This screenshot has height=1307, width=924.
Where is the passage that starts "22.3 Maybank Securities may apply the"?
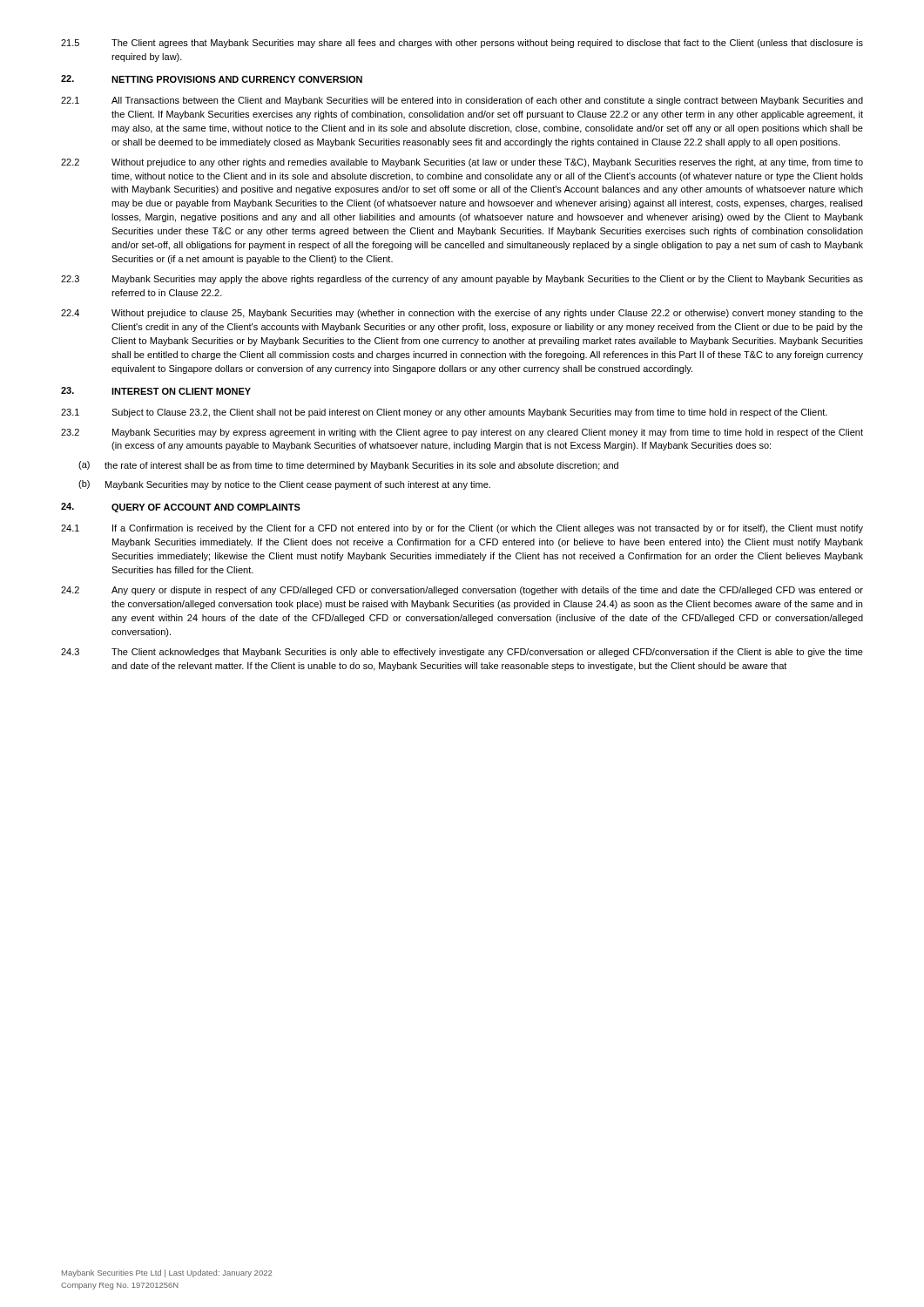[462, 287]
